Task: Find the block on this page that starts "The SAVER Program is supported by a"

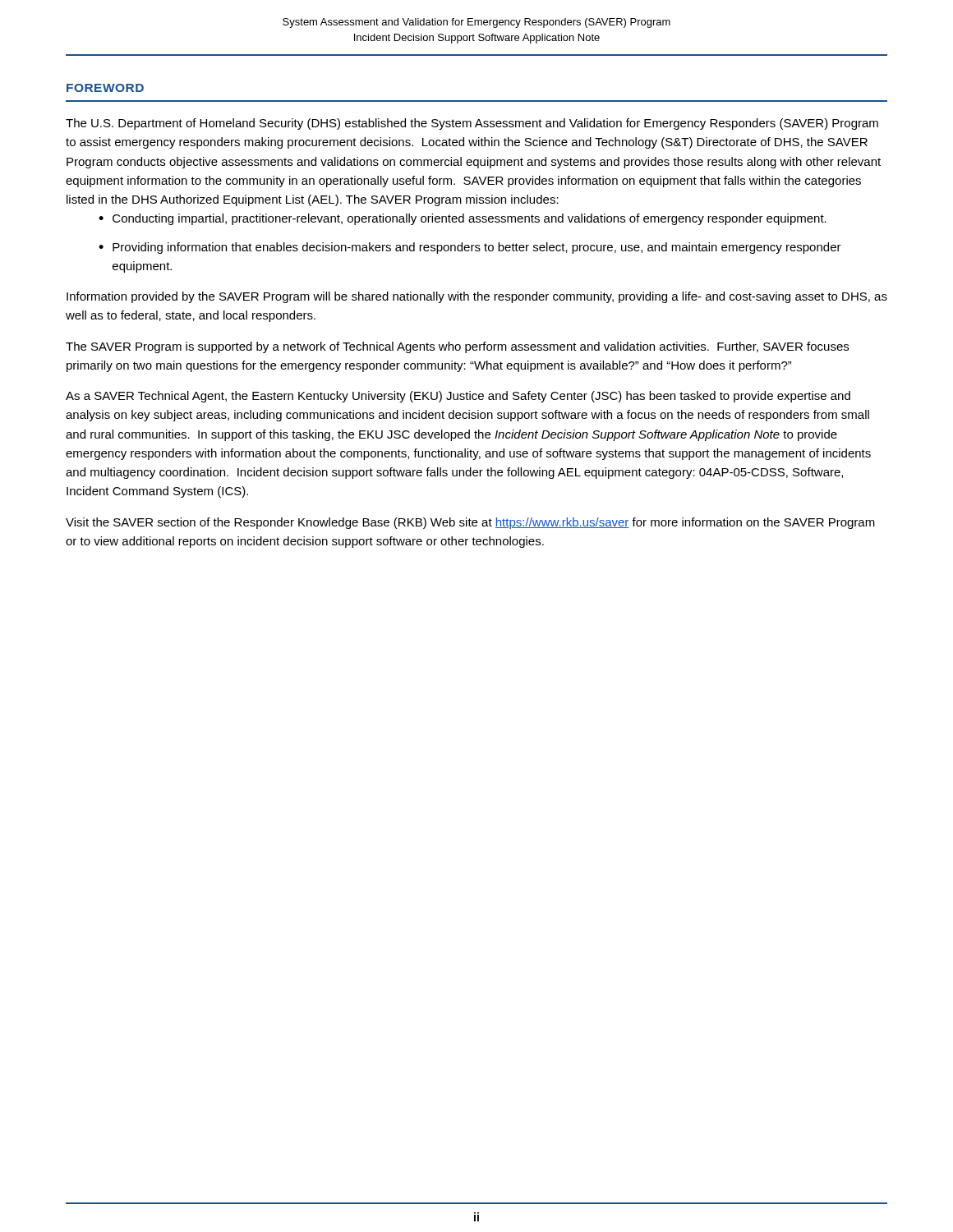Action: tap(458, 355)
